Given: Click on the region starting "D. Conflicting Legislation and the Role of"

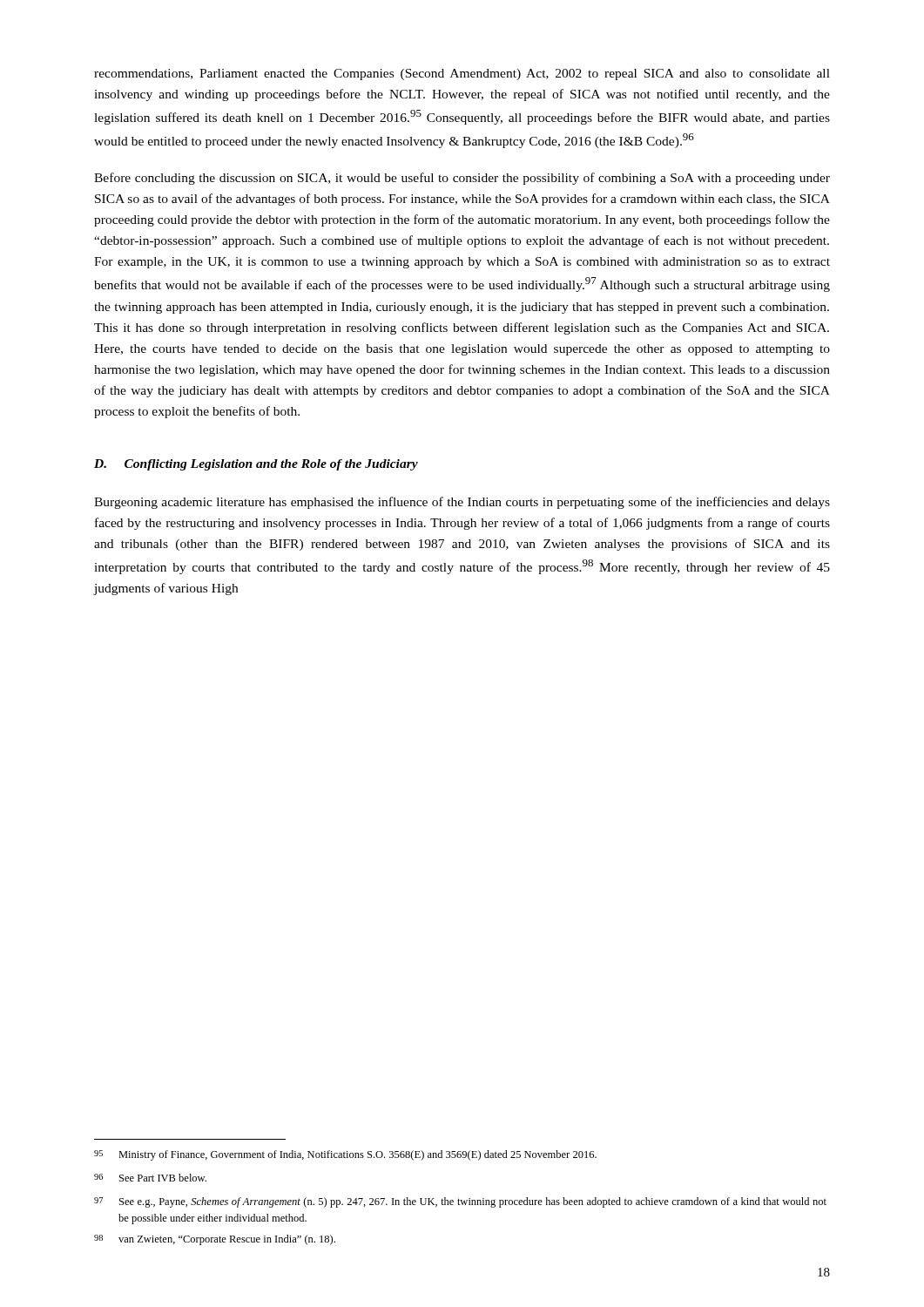Looking at the screenshot, I should [256, 463].
